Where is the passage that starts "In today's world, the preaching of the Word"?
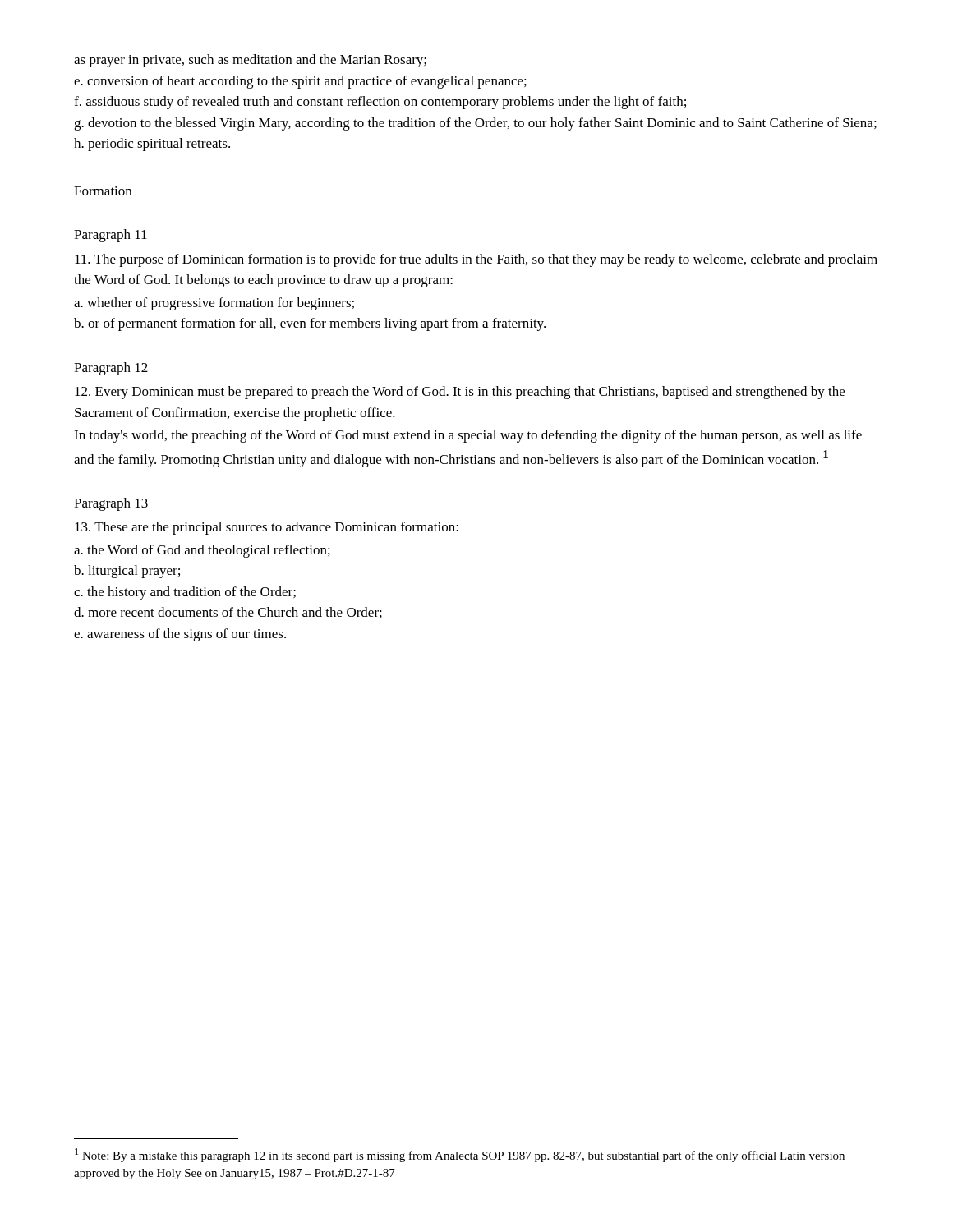Viewport: 953px width, 1232px height. coord(468,447)
